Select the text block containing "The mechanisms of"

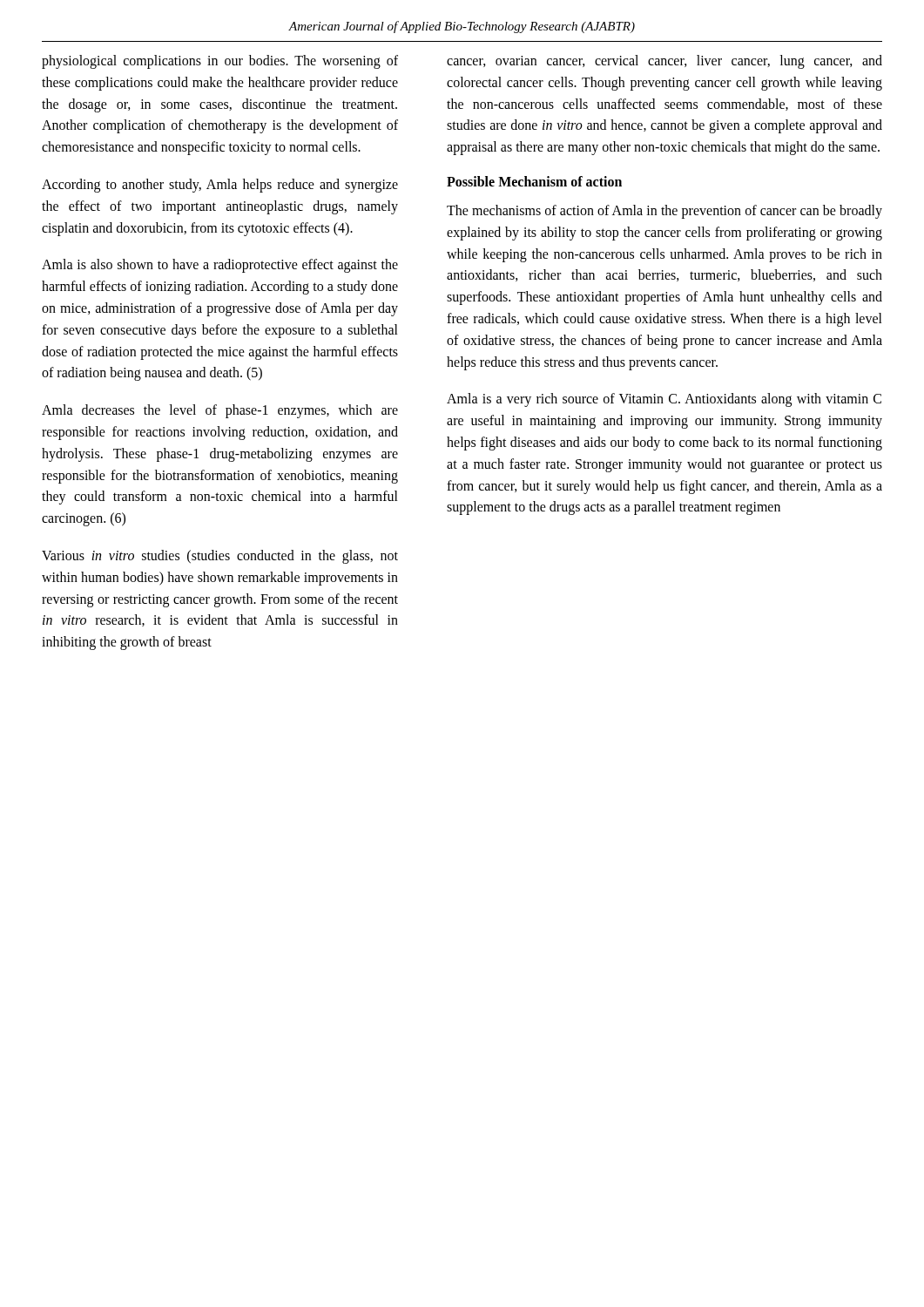(x=665, y=286)
